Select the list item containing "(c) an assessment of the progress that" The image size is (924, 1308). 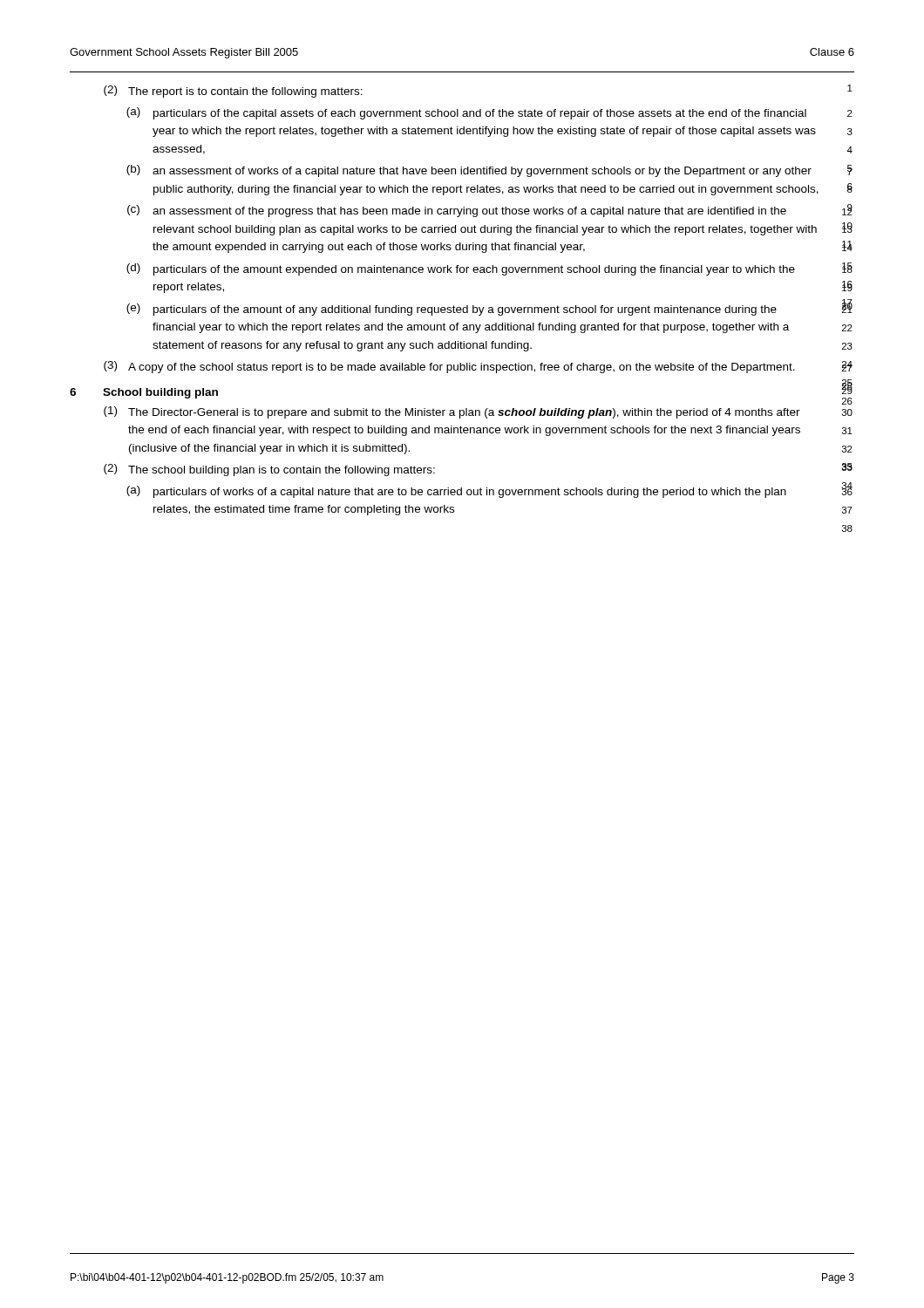(x=445, y=229)
